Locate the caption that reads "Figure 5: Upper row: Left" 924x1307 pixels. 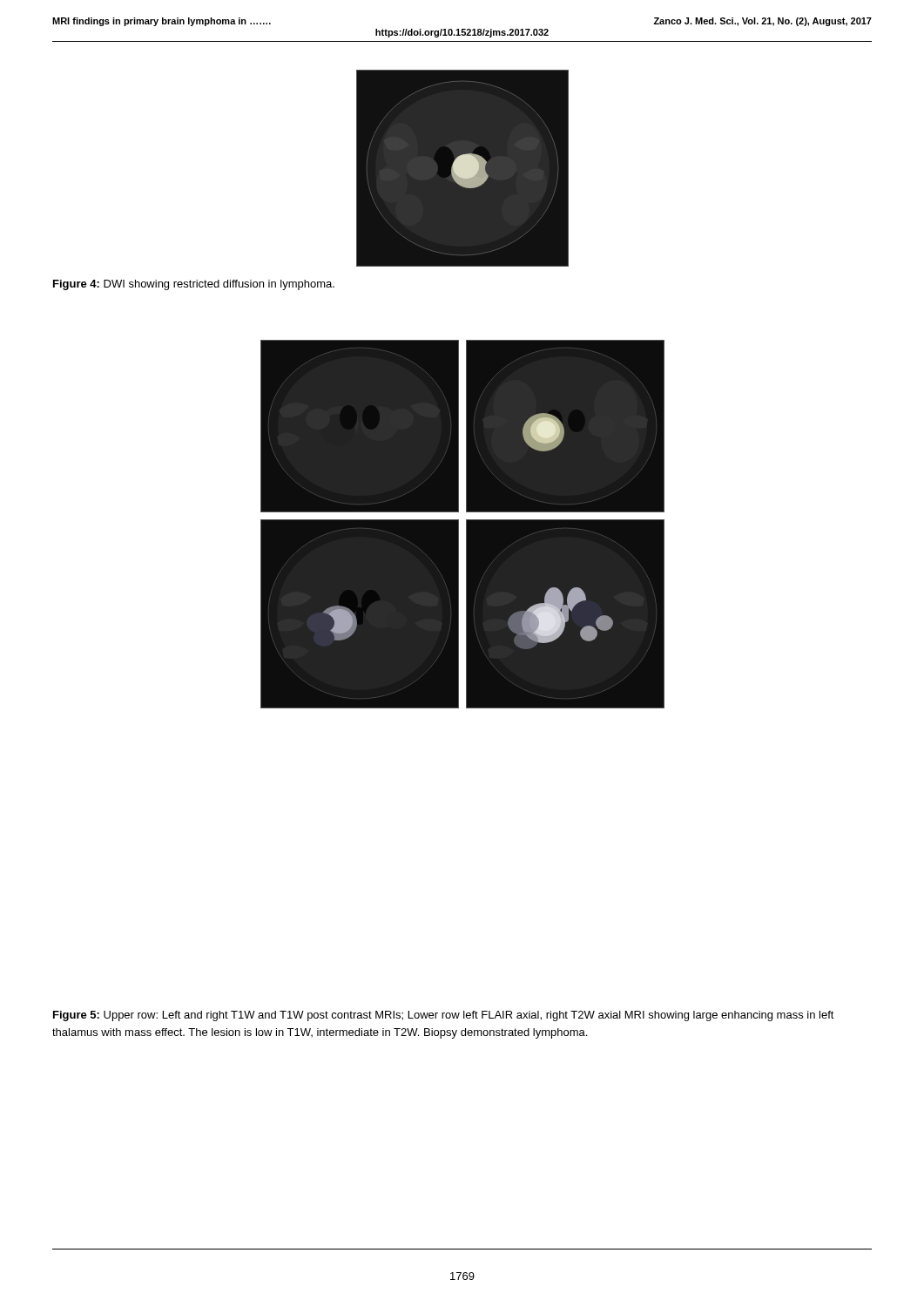[443, 1023]
